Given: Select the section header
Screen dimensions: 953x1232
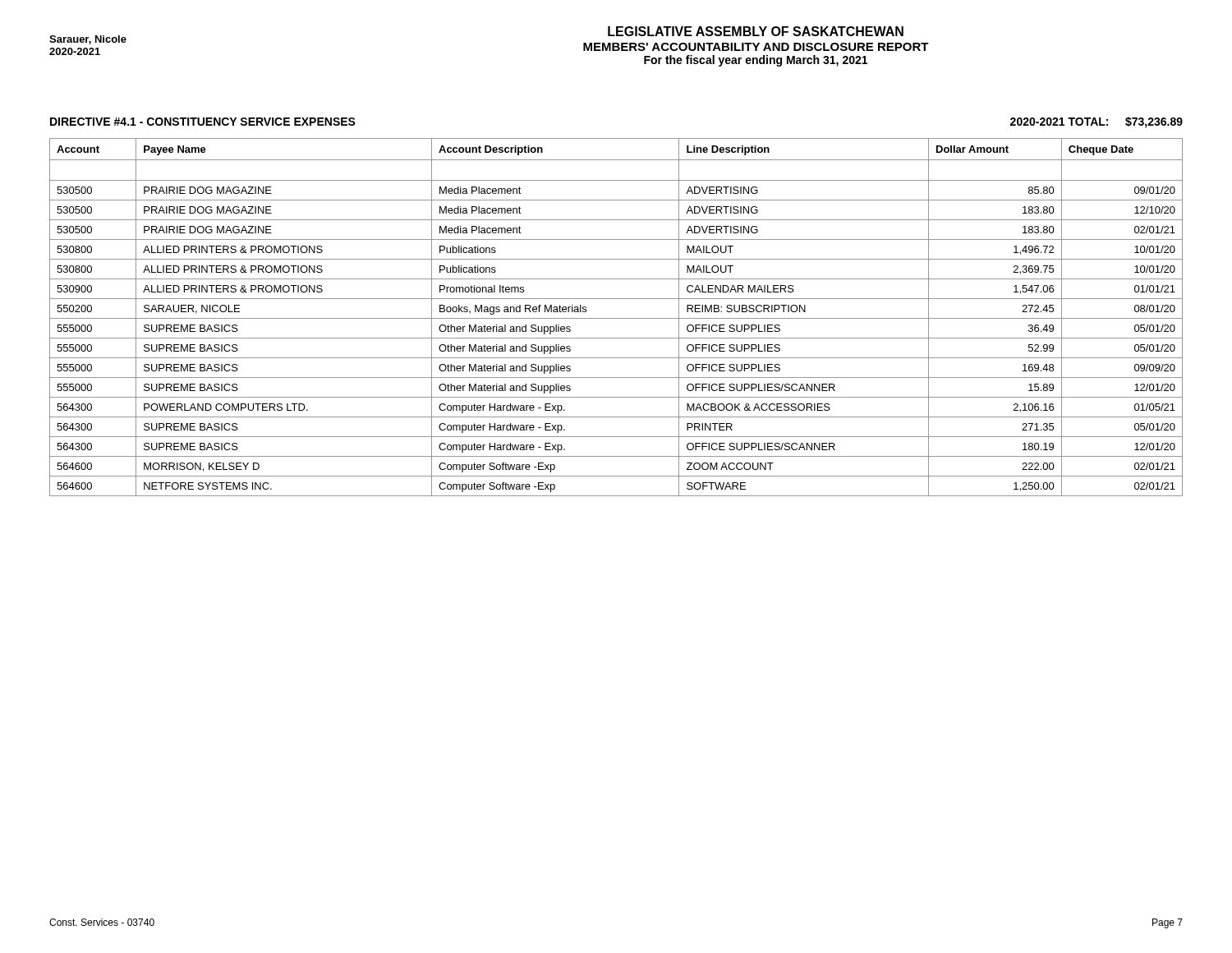Looking at the screenshot, I should (x=616, y=122).
